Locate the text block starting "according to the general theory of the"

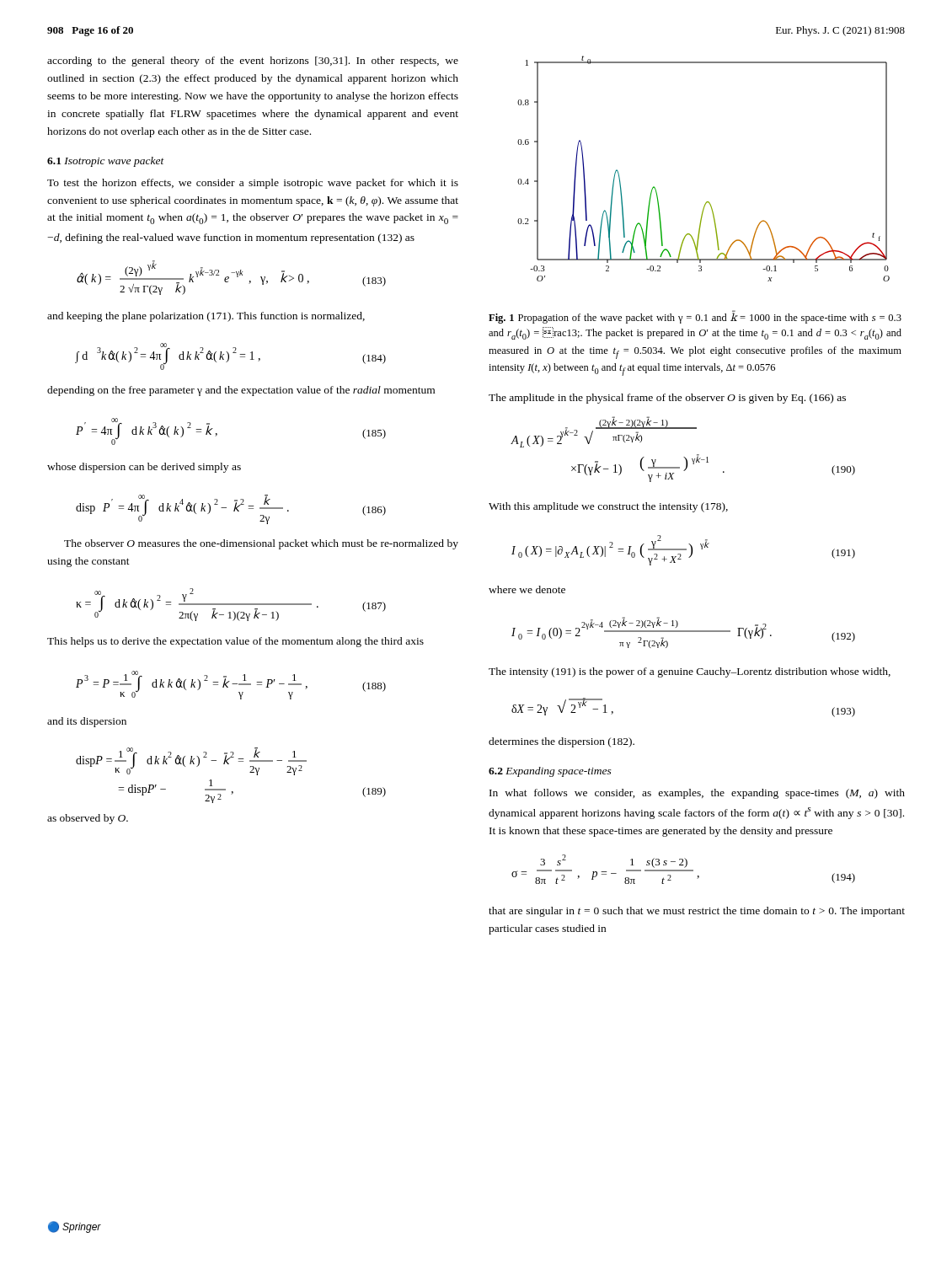(253, 96)
